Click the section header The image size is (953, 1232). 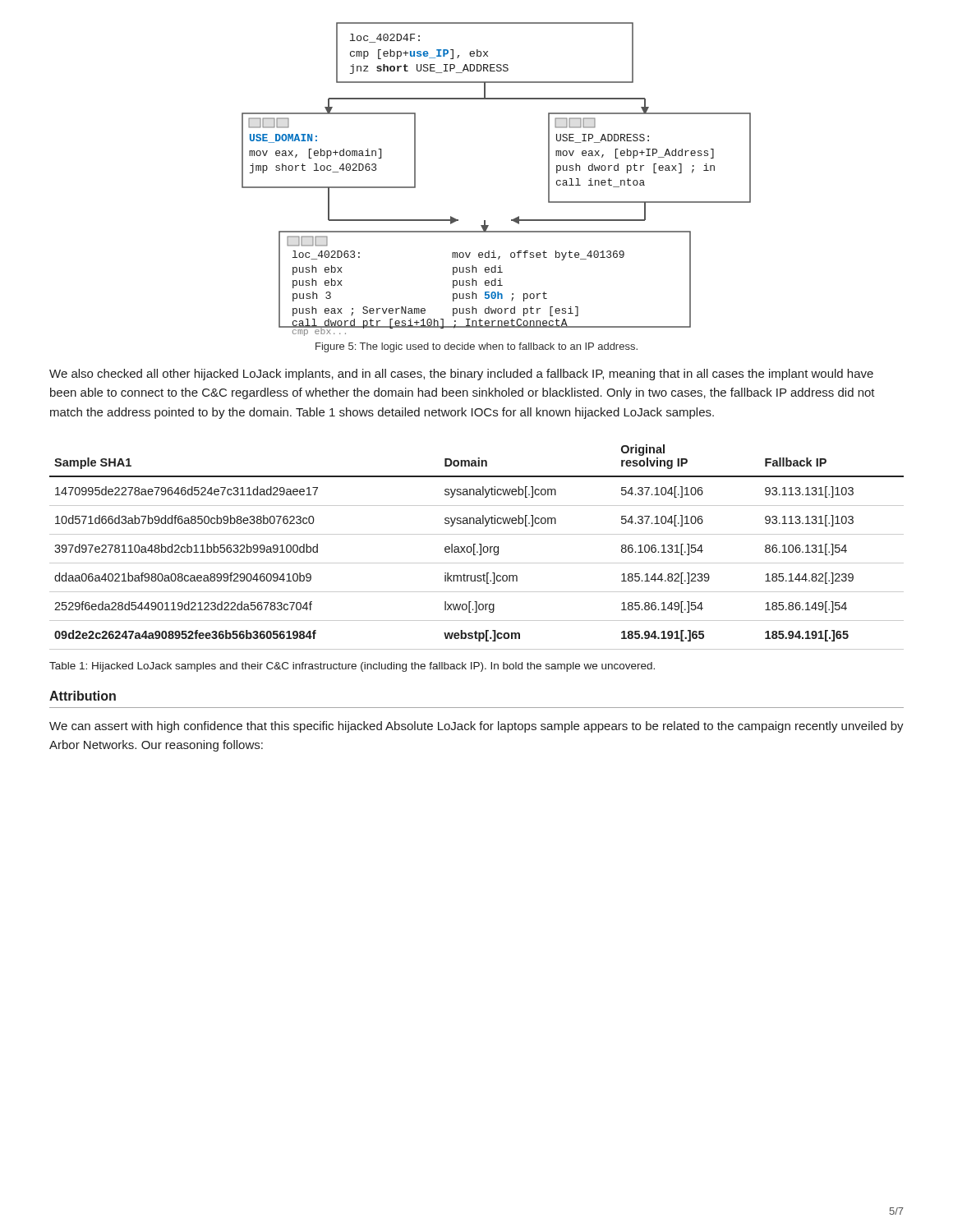[x=83, y=696]
